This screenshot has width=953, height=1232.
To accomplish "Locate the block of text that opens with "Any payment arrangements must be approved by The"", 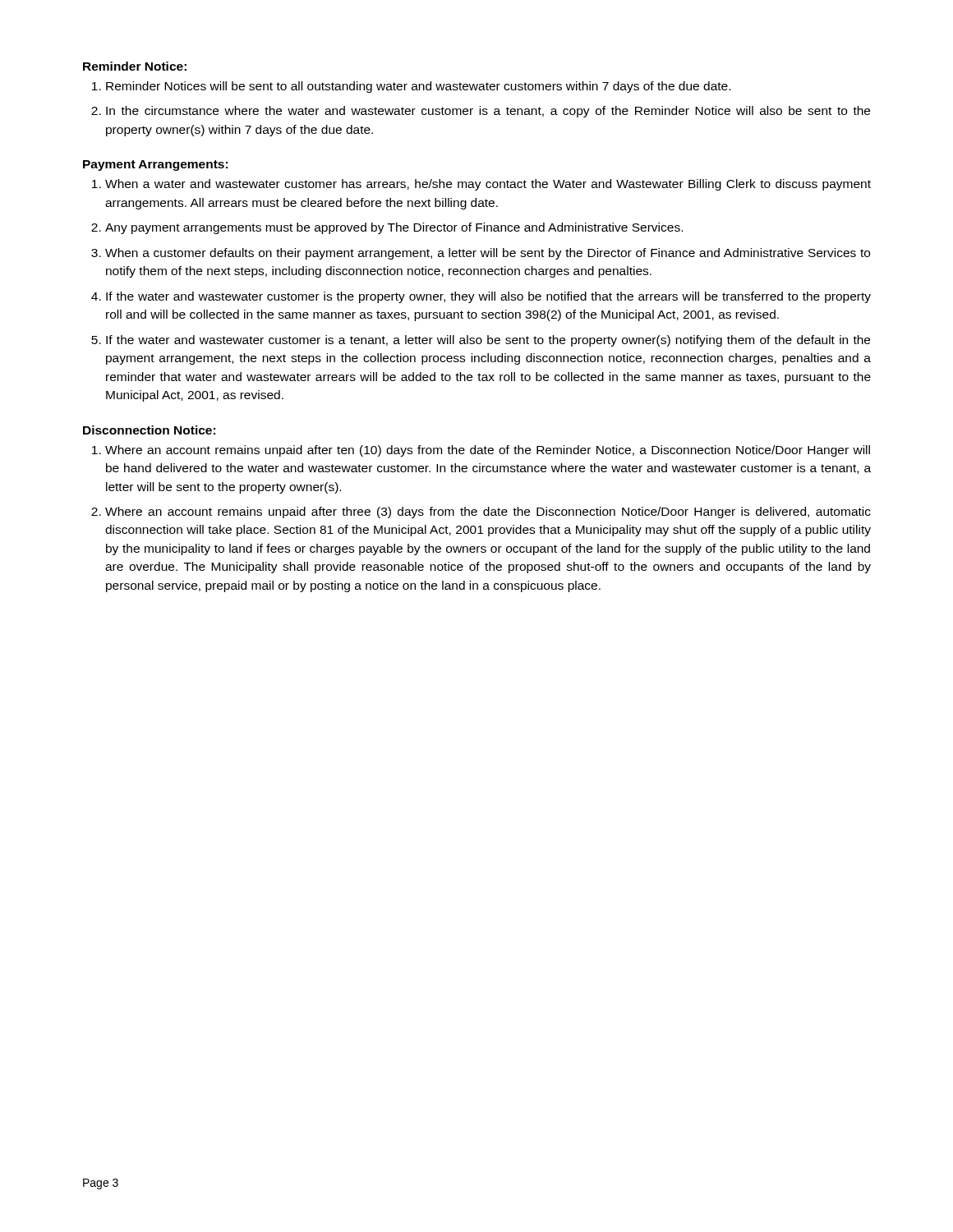I will pos(394,227).
